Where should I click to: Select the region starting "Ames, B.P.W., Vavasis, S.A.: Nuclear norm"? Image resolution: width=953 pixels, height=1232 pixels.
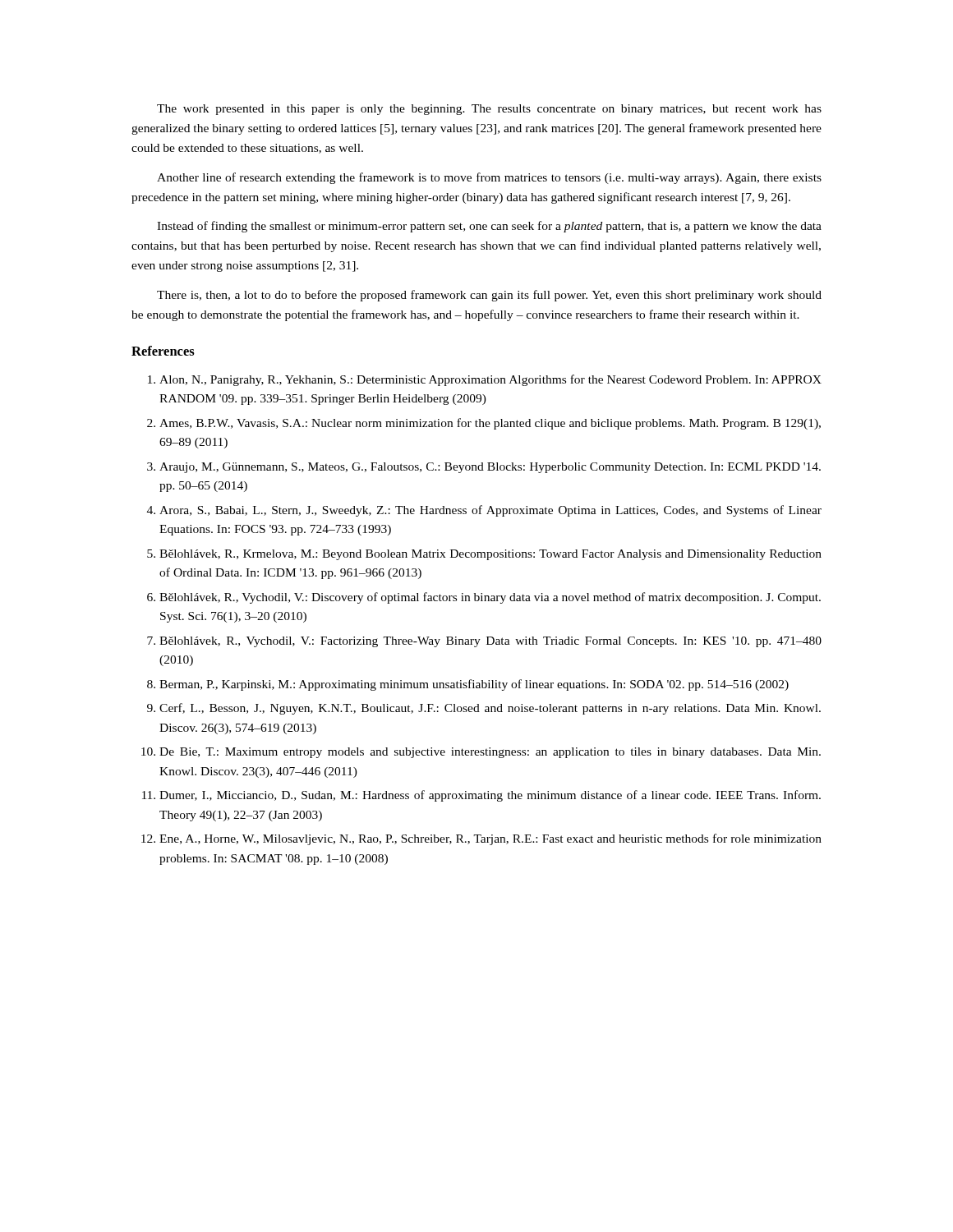coord(491,432)
